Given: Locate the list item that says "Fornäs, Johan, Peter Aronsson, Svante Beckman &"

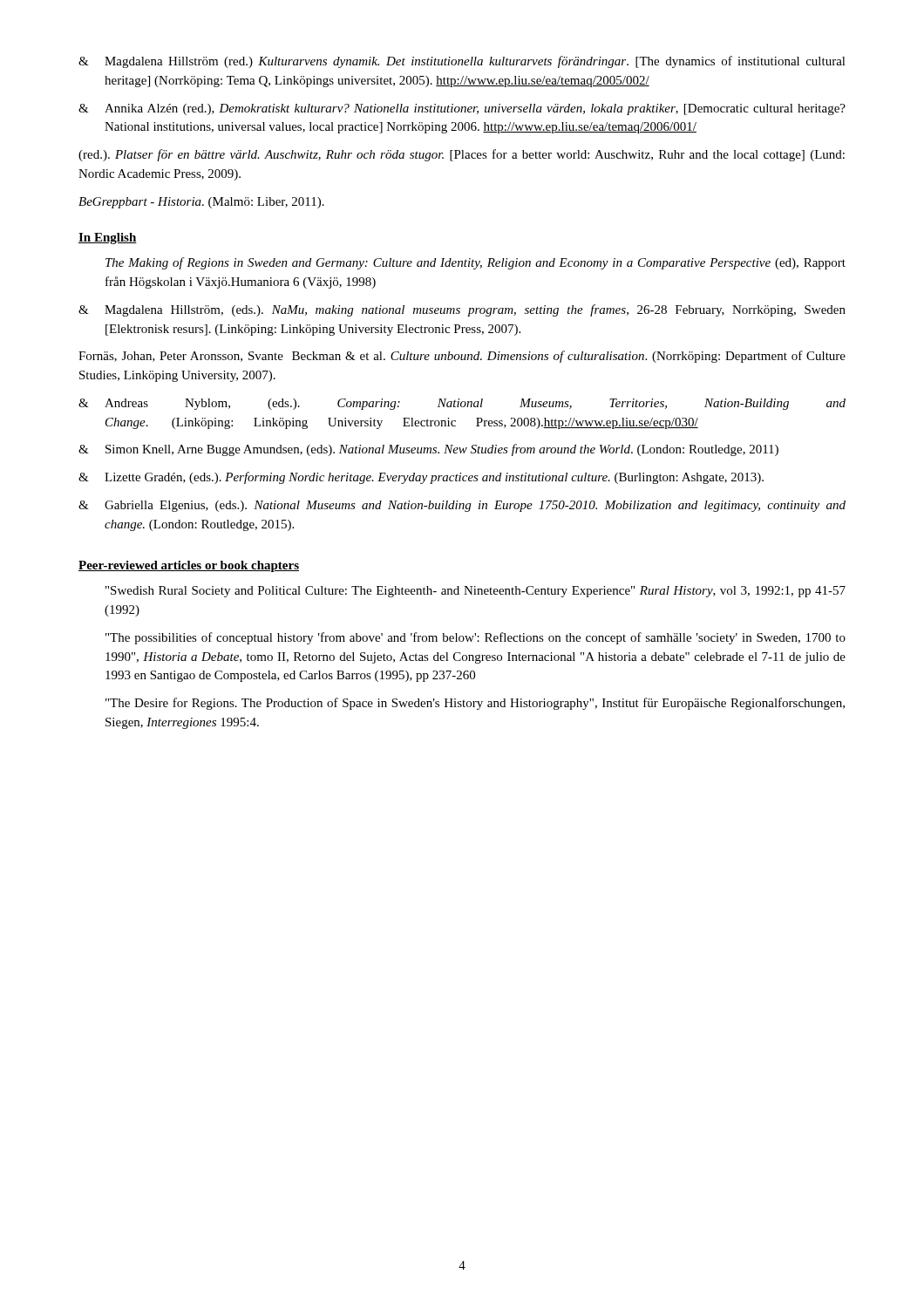Looking at the screenshot, I should click(462, 365).
